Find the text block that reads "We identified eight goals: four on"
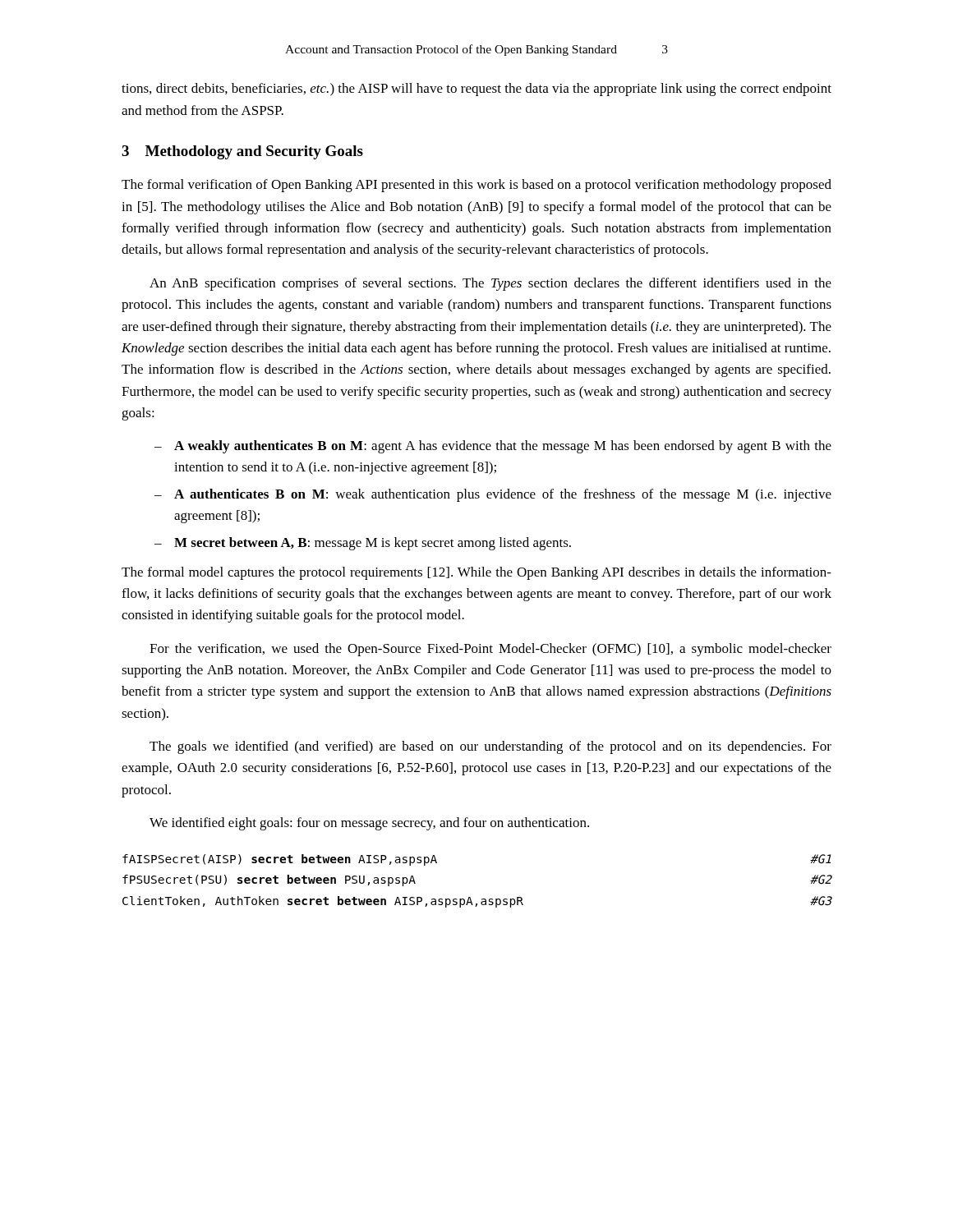The width and height of the screenshot is (953, 1232). click(476, 823)
